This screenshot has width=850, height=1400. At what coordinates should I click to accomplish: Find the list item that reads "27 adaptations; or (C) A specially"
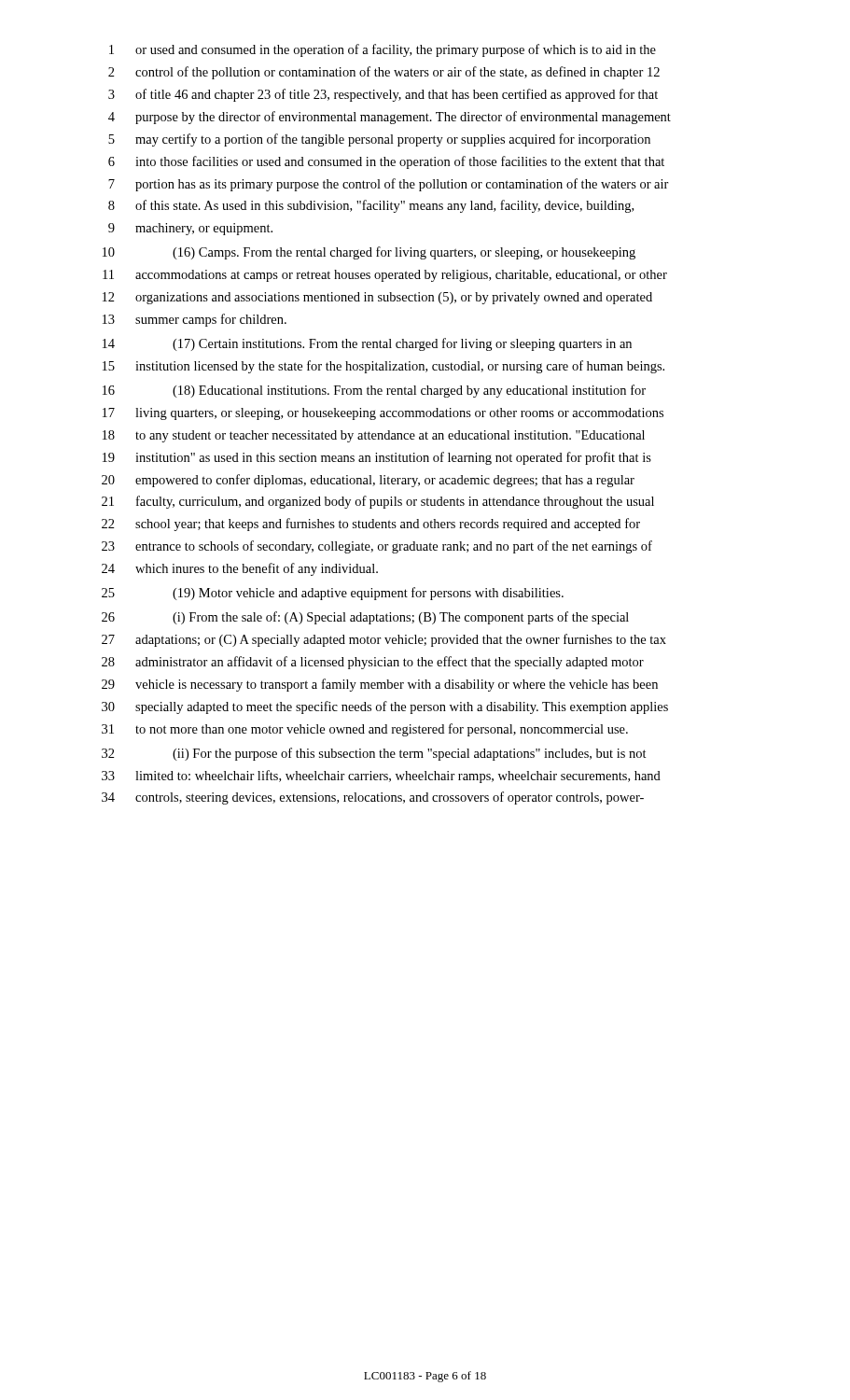pyautogui.click(x=436, y=640)
